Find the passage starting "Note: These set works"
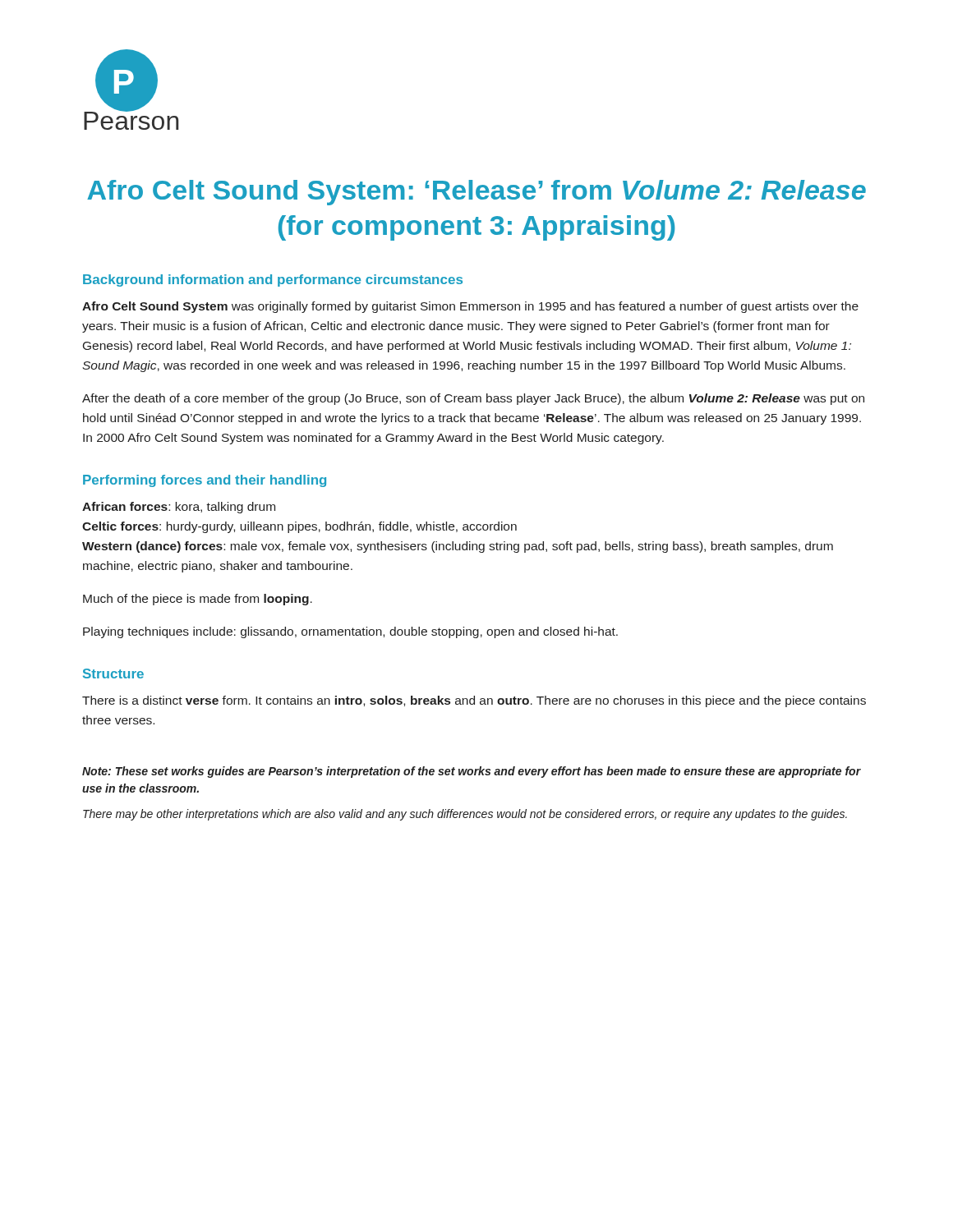The image size is (953, 1232). [x=472, y=772]
